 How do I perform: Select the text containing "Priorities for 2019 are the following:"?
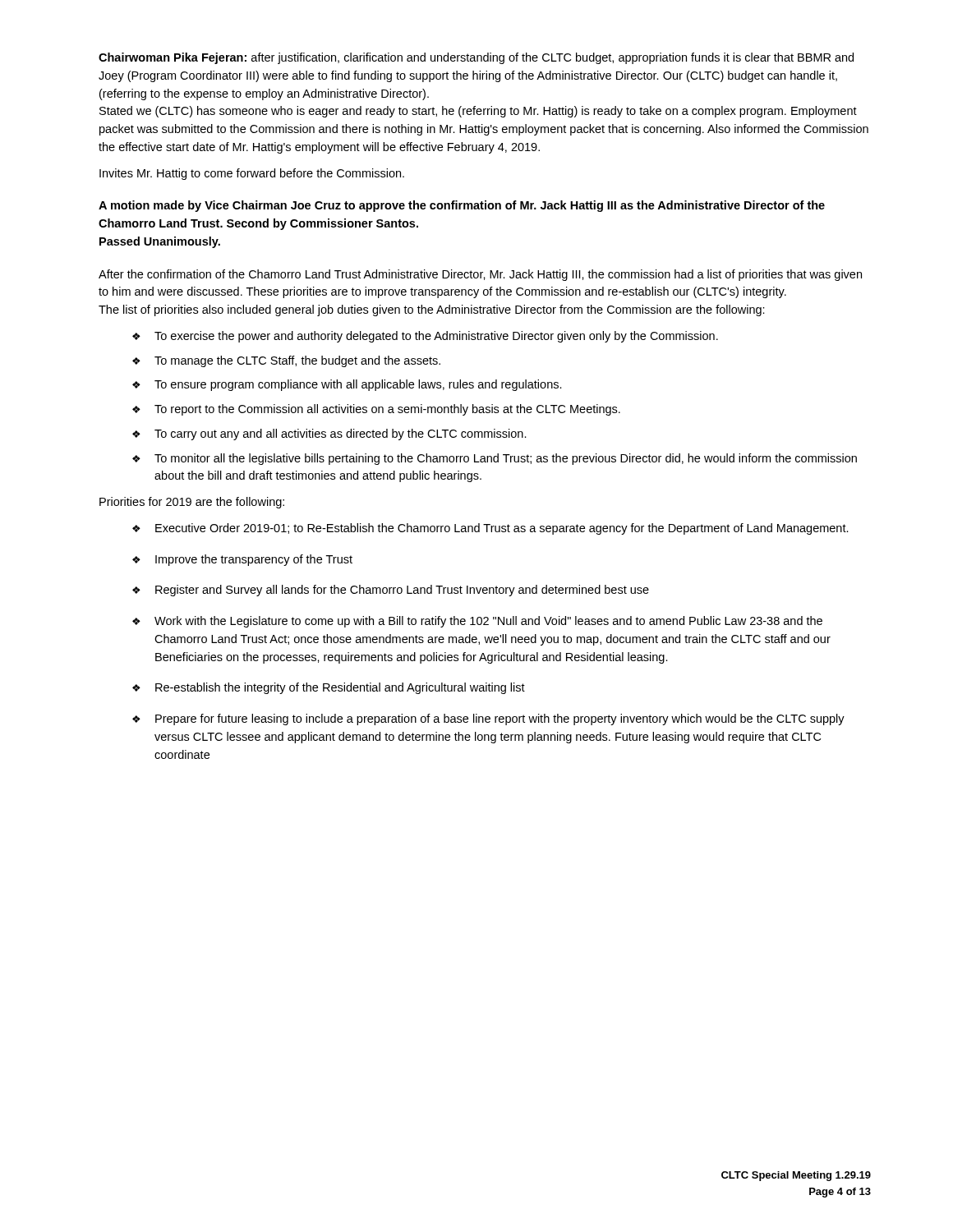click(x=192, y=502)
